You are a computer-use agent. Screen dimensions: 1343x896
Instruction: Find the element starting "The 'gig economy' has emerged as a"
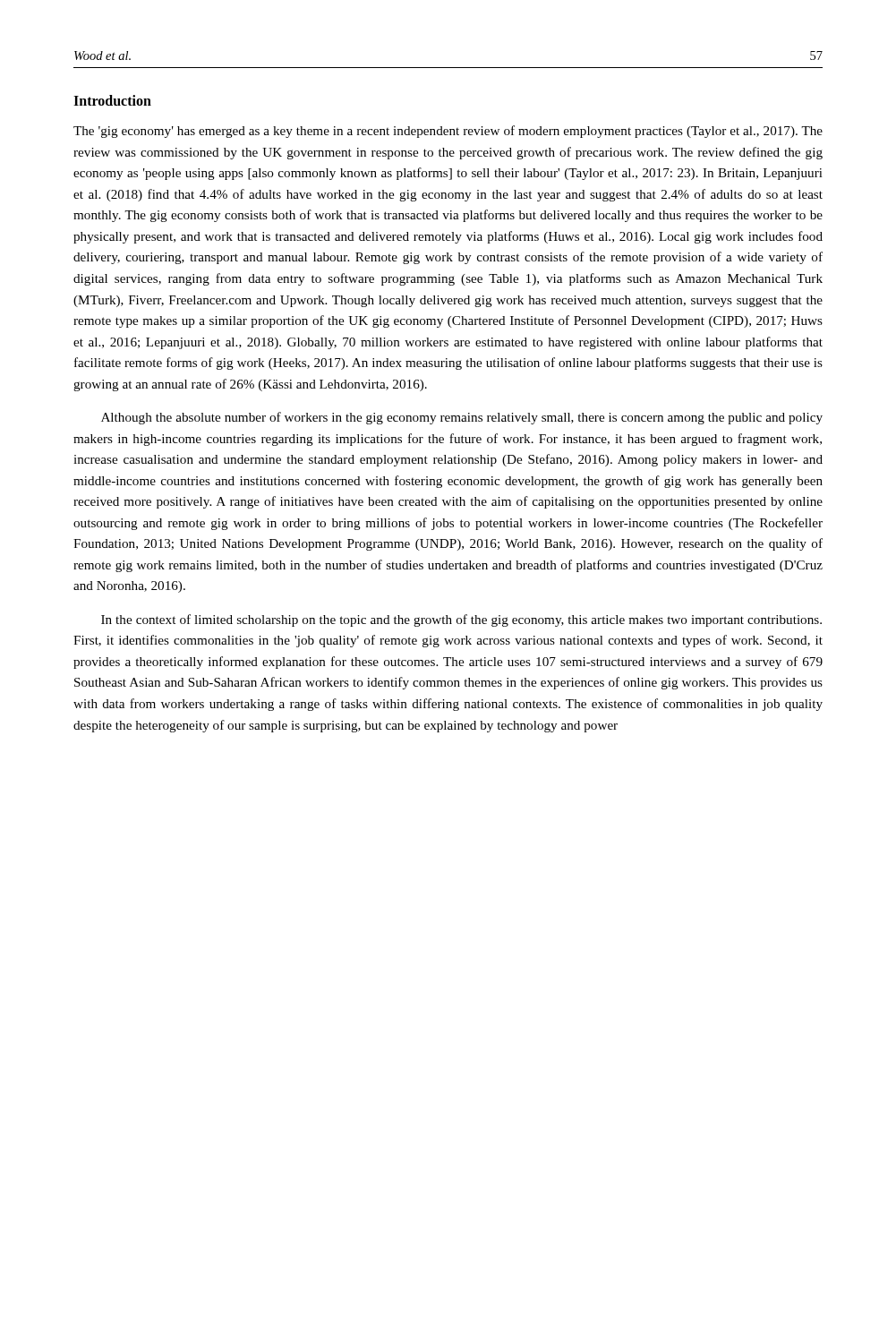(x=448, y=428)
